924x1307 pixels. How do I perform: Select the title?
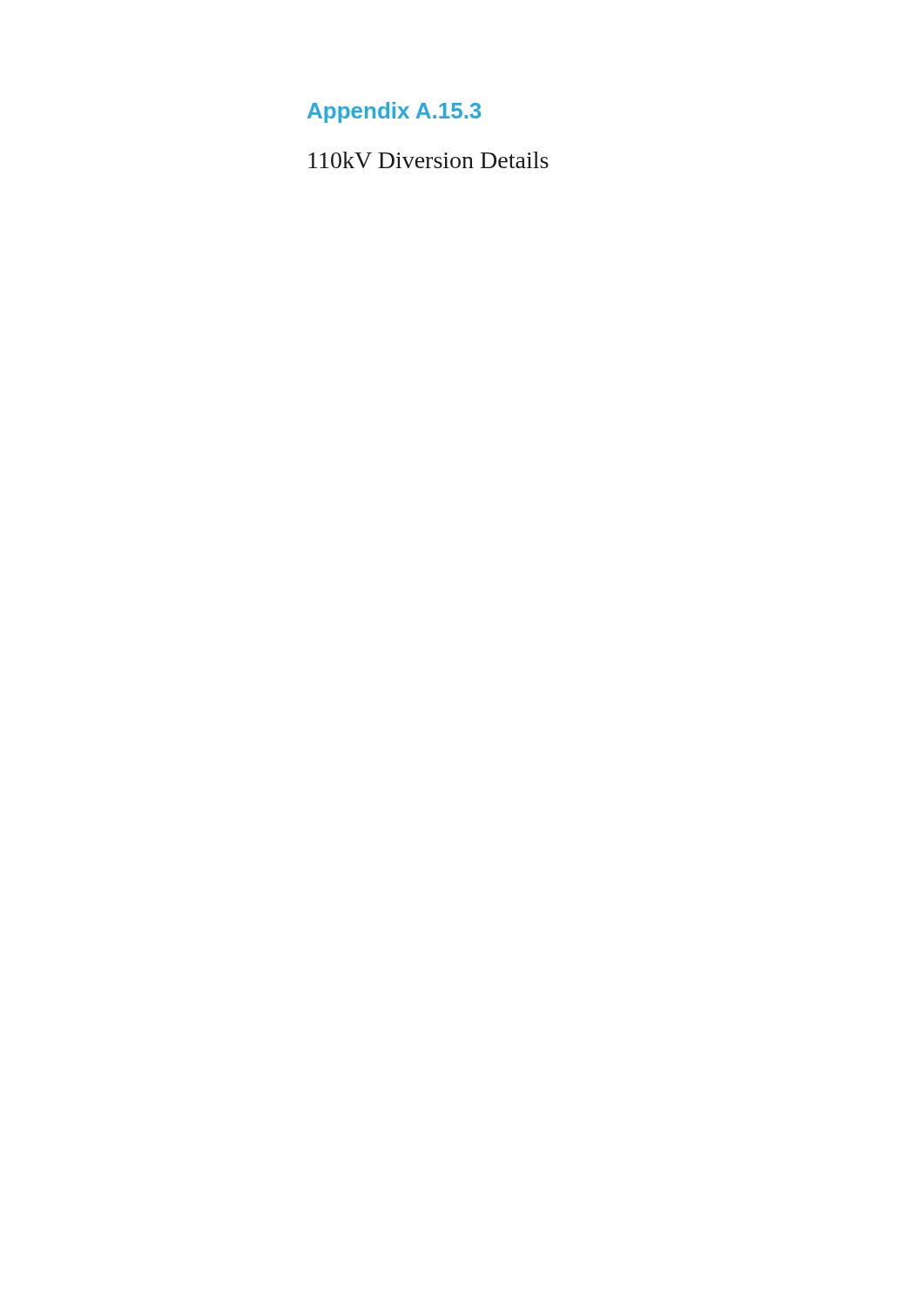(x=428, y=160)
